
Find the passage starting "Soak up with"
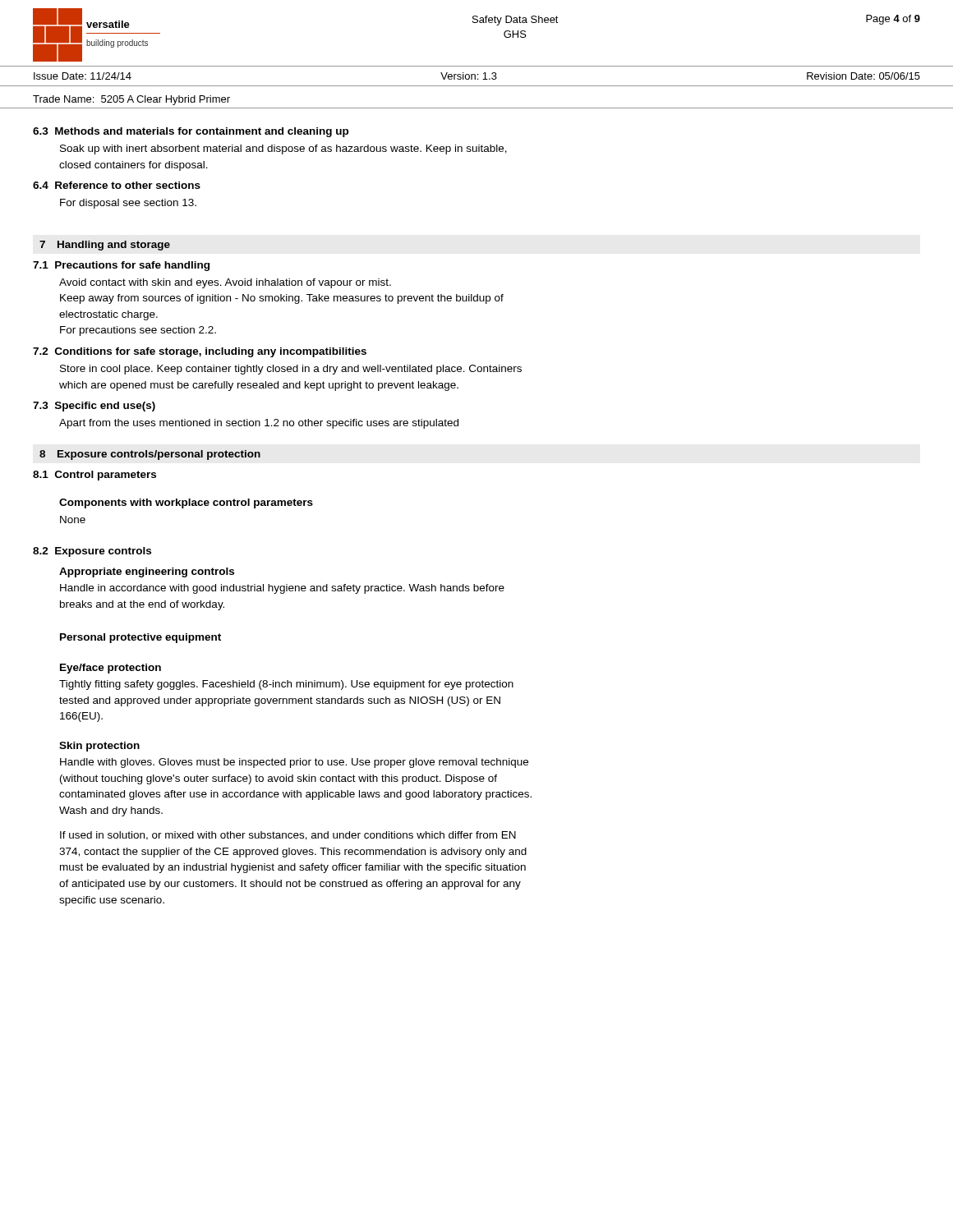(283, 156)
